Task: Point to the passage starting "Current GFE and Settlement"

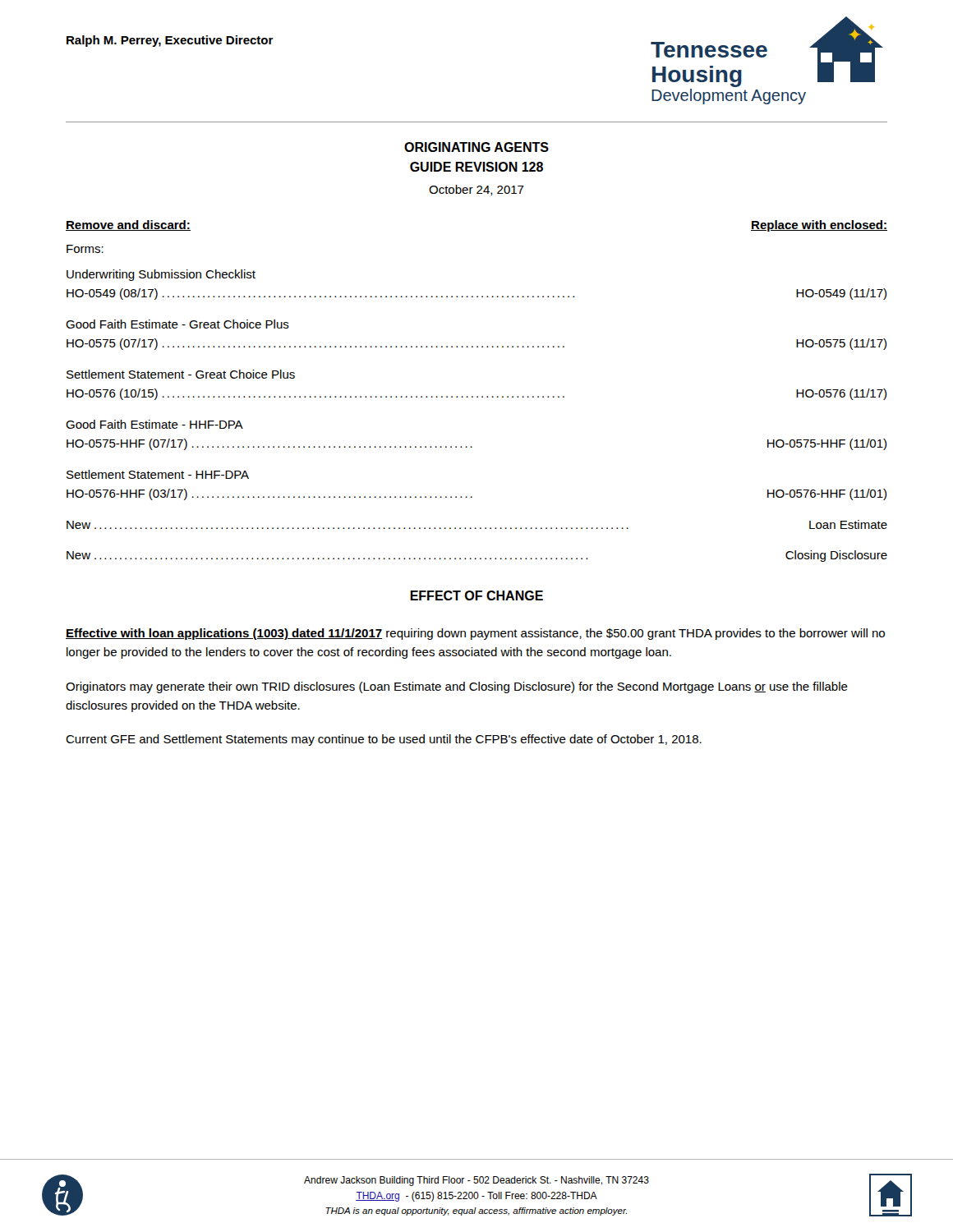Action: [384, 739]
